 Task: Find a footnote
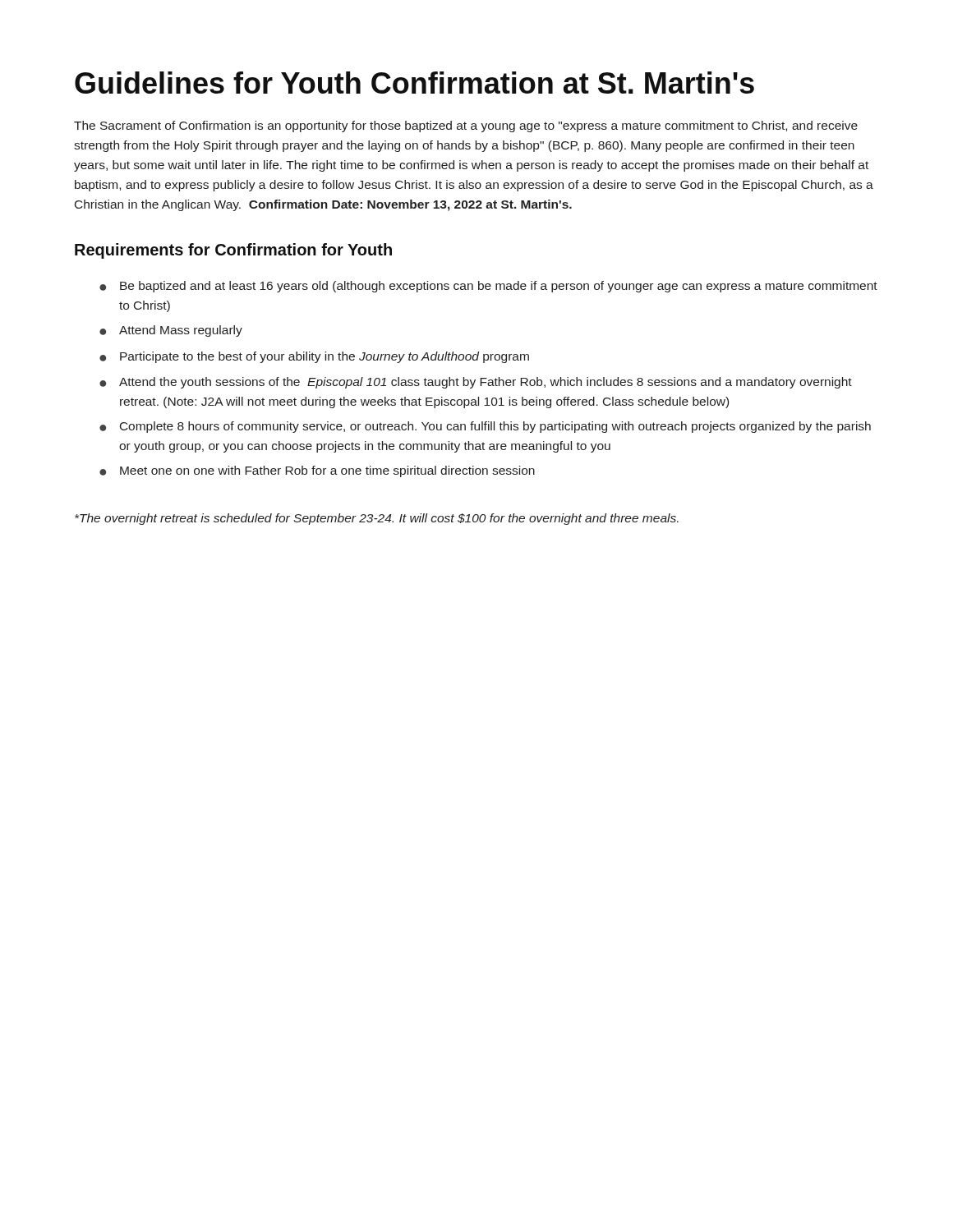click(476, 518)
